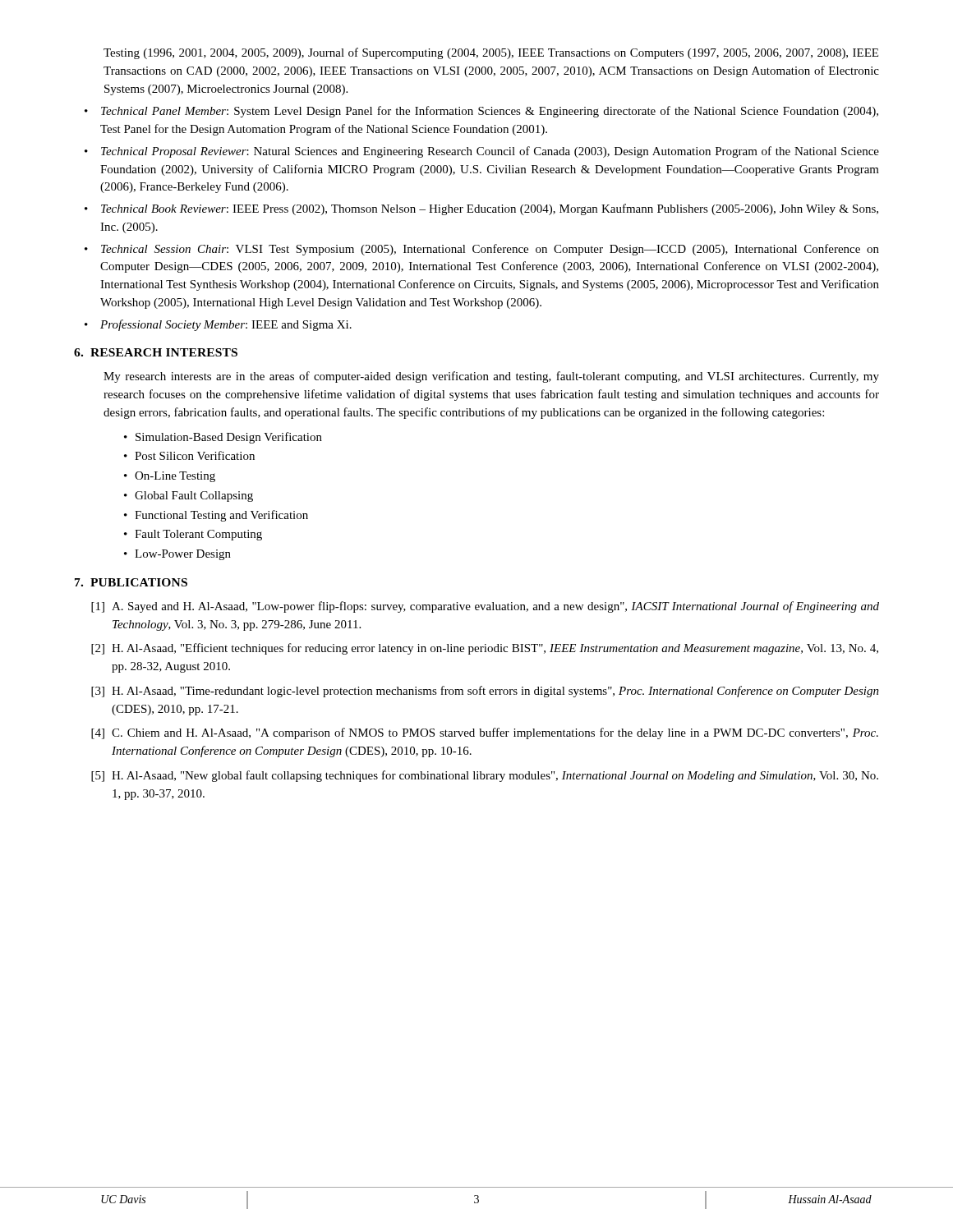Click on the text starting "Post Silicon Verification"
Viewport: 953px width, 1232px height.
195,456
